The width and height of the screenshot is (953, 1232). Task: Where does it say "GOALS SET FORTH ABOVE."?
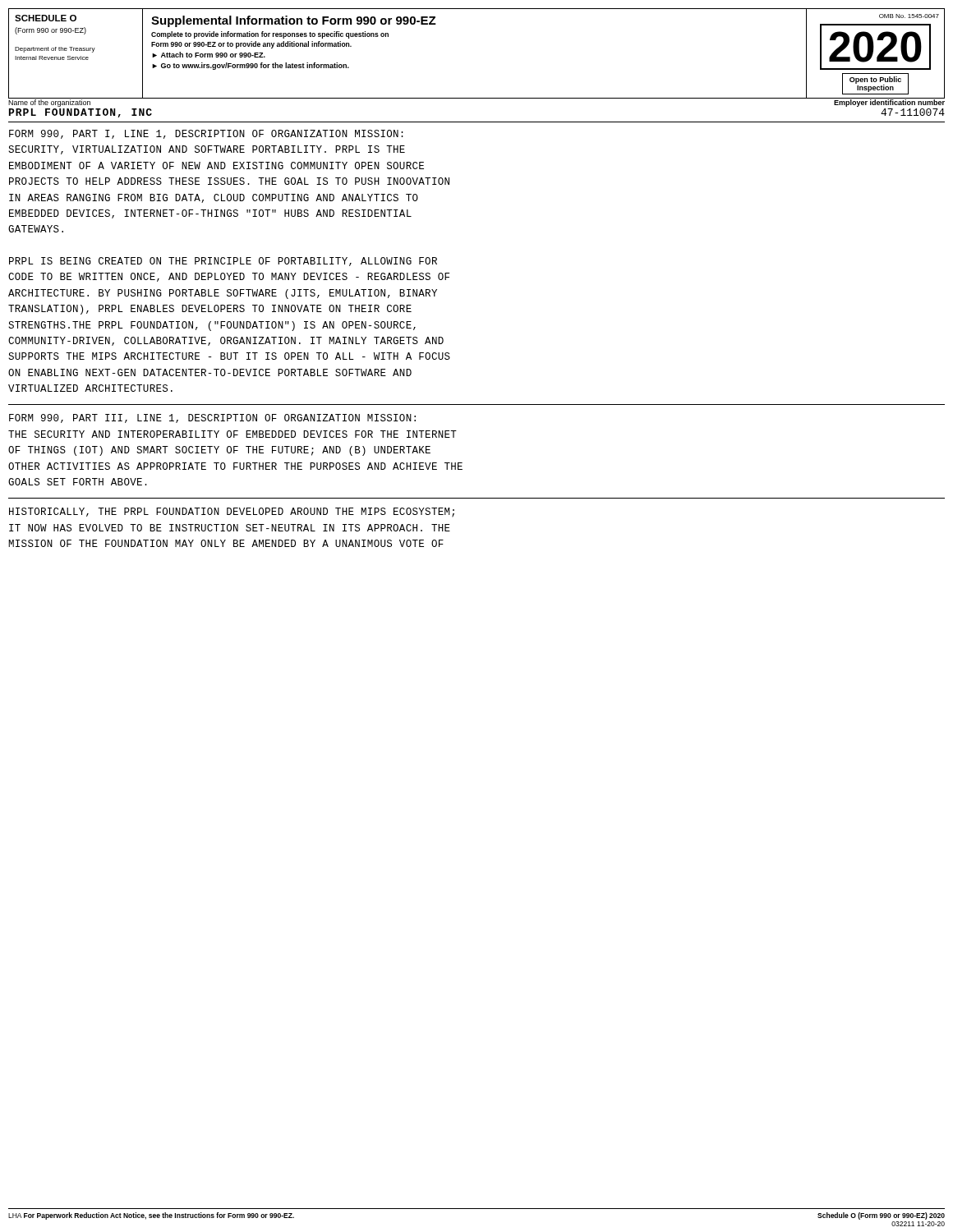click(x=79, y=483)
